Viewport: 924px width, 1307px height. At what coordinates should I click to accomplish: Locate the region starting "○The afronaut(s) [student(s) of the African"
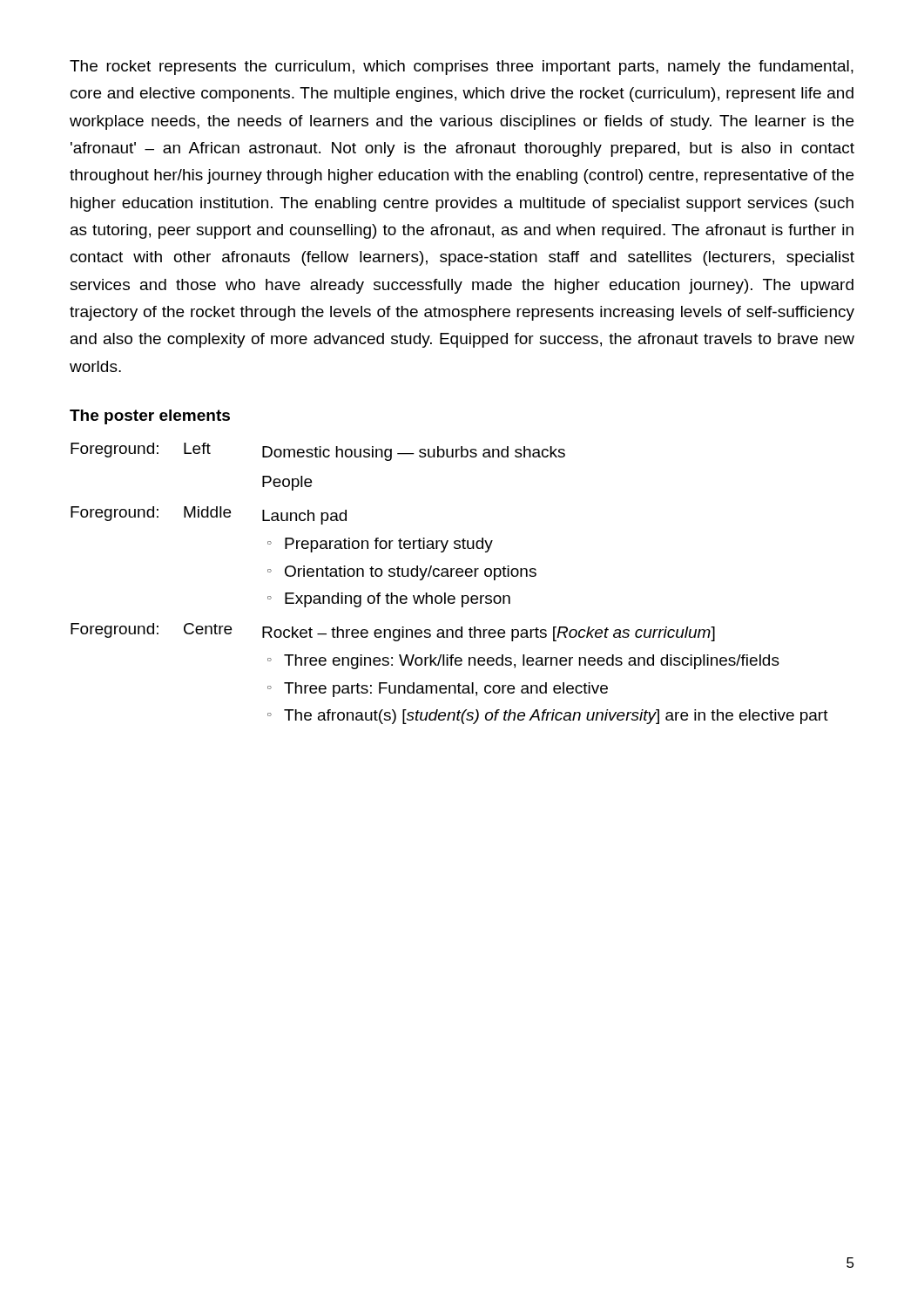coord(545,716)
